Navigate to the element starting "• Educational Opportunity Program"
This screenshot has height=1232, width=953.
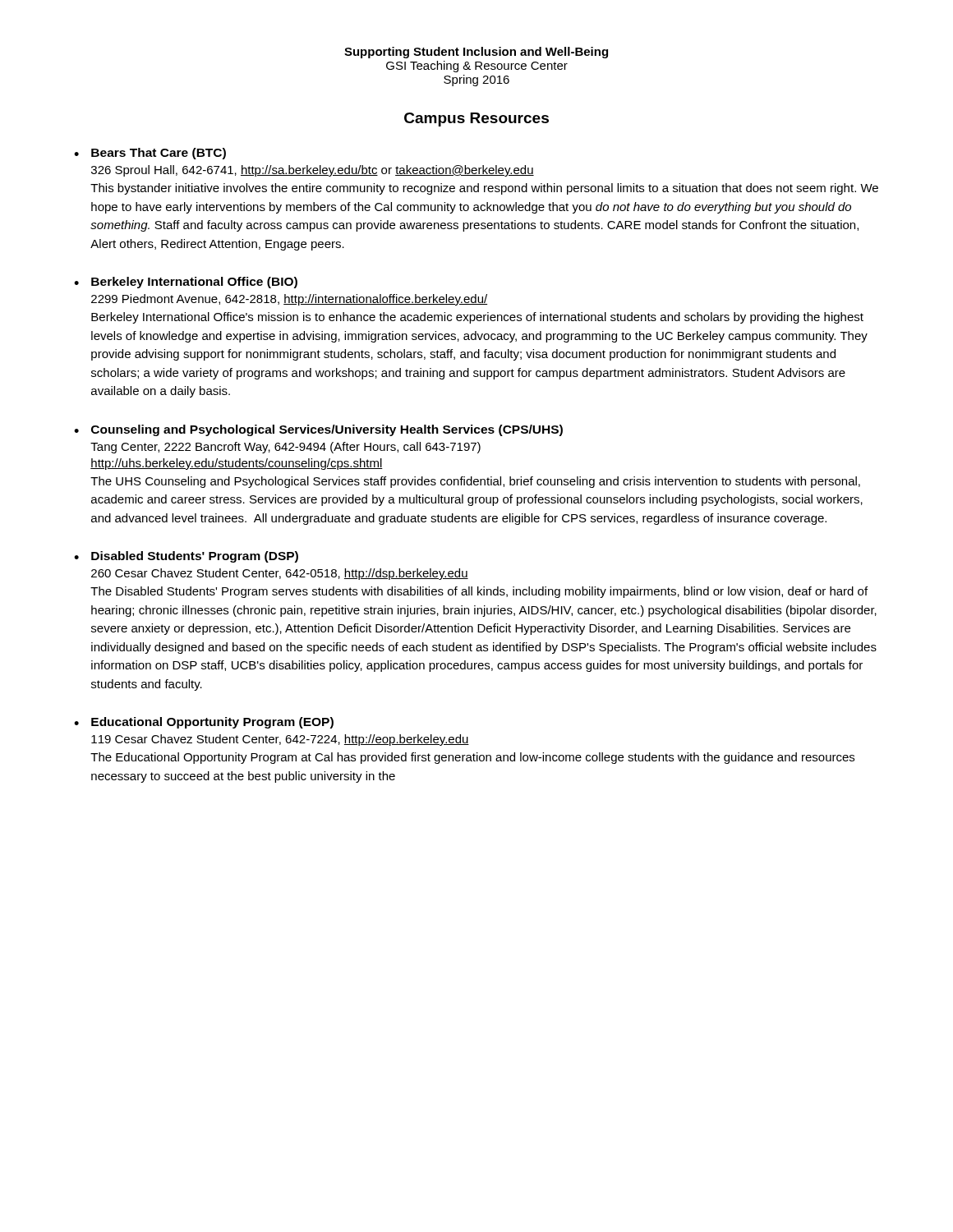click(x=476, y=750)
